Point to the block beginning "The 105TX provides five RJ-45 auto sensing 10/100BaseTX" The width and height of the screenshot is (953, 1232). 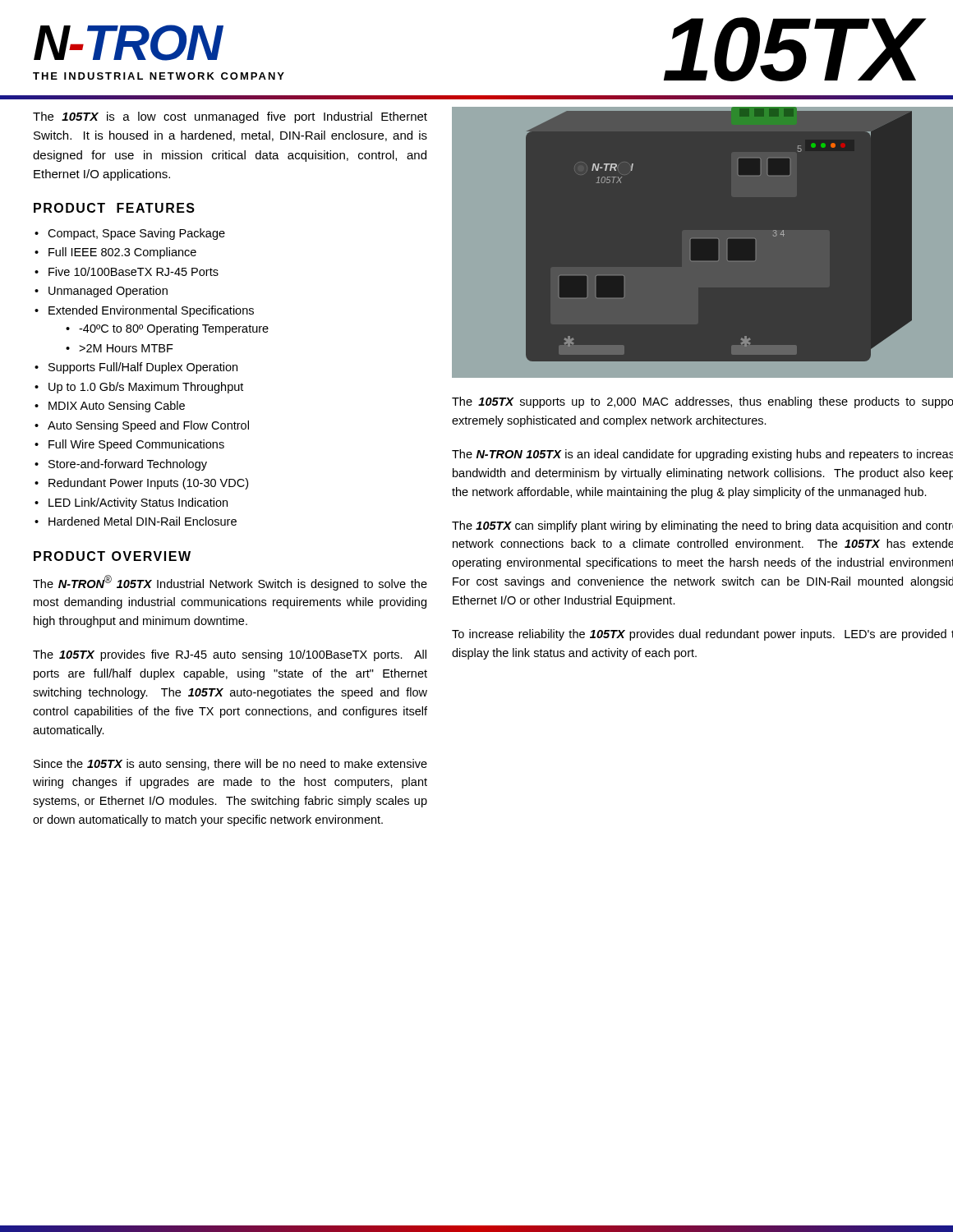(x=230, y=692)
